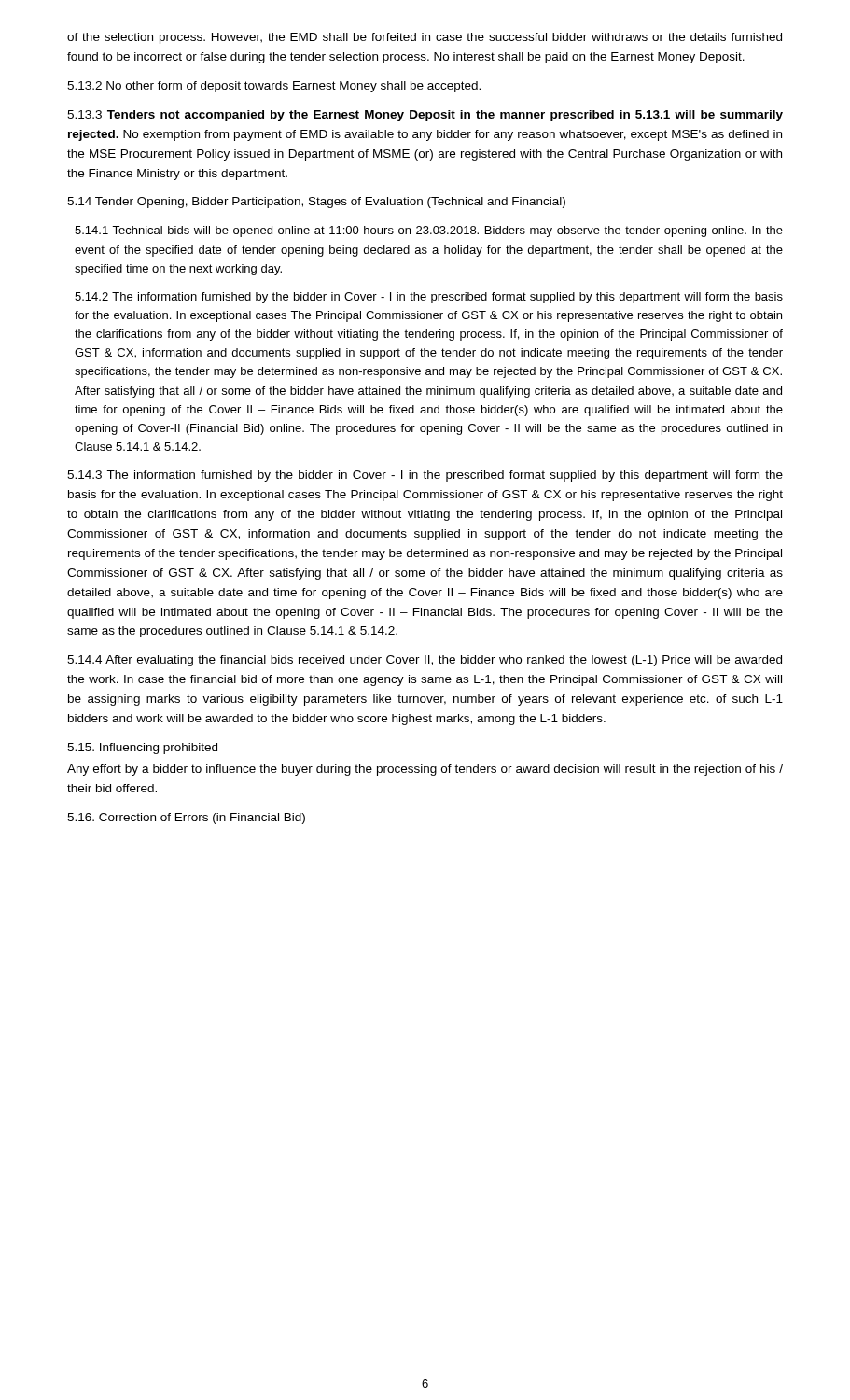Select the section header that says "5.16. Correction of"

(187, 817)
